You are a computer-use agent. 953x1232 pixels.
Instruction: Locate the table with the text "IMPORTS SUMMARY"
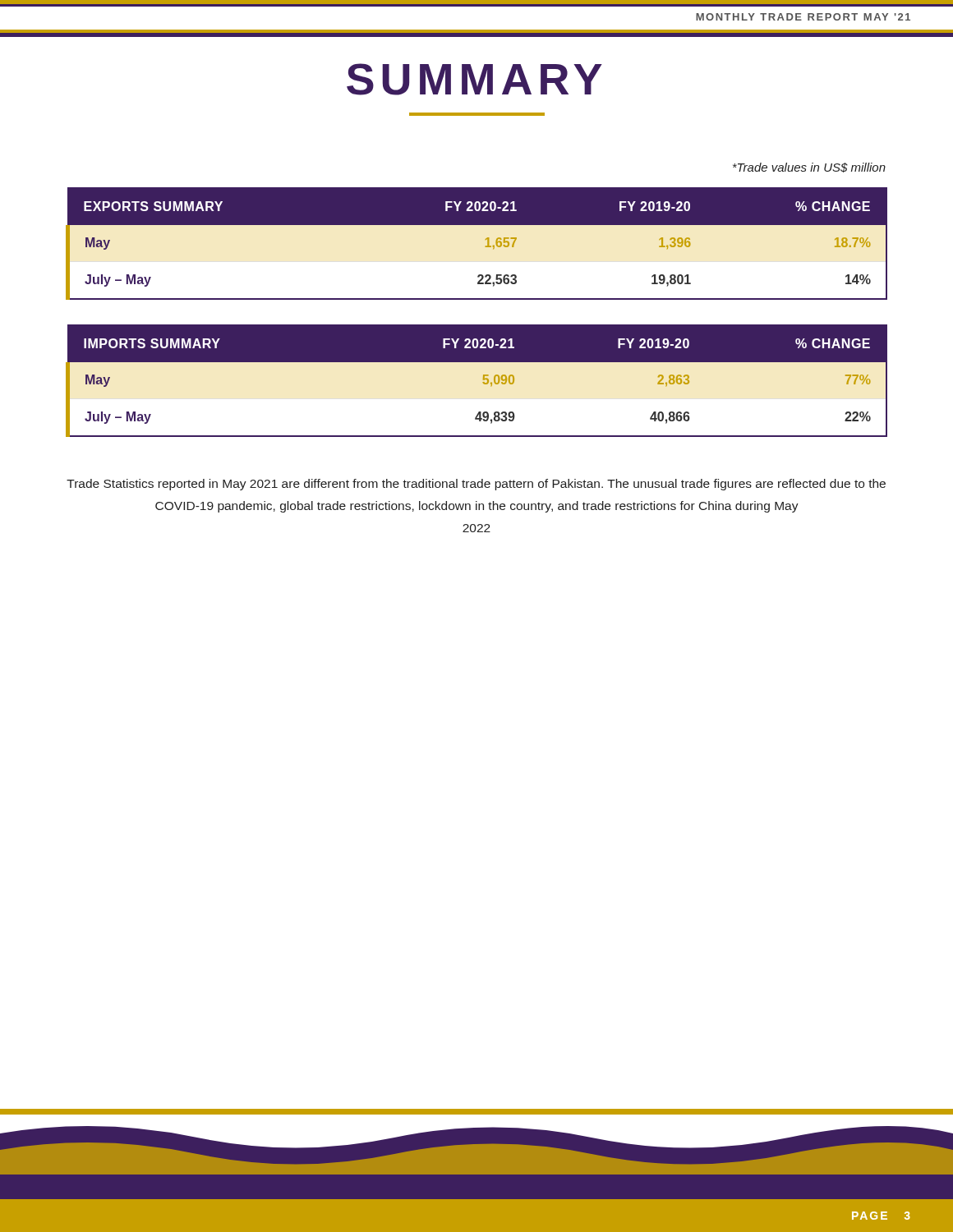point(476,381)
